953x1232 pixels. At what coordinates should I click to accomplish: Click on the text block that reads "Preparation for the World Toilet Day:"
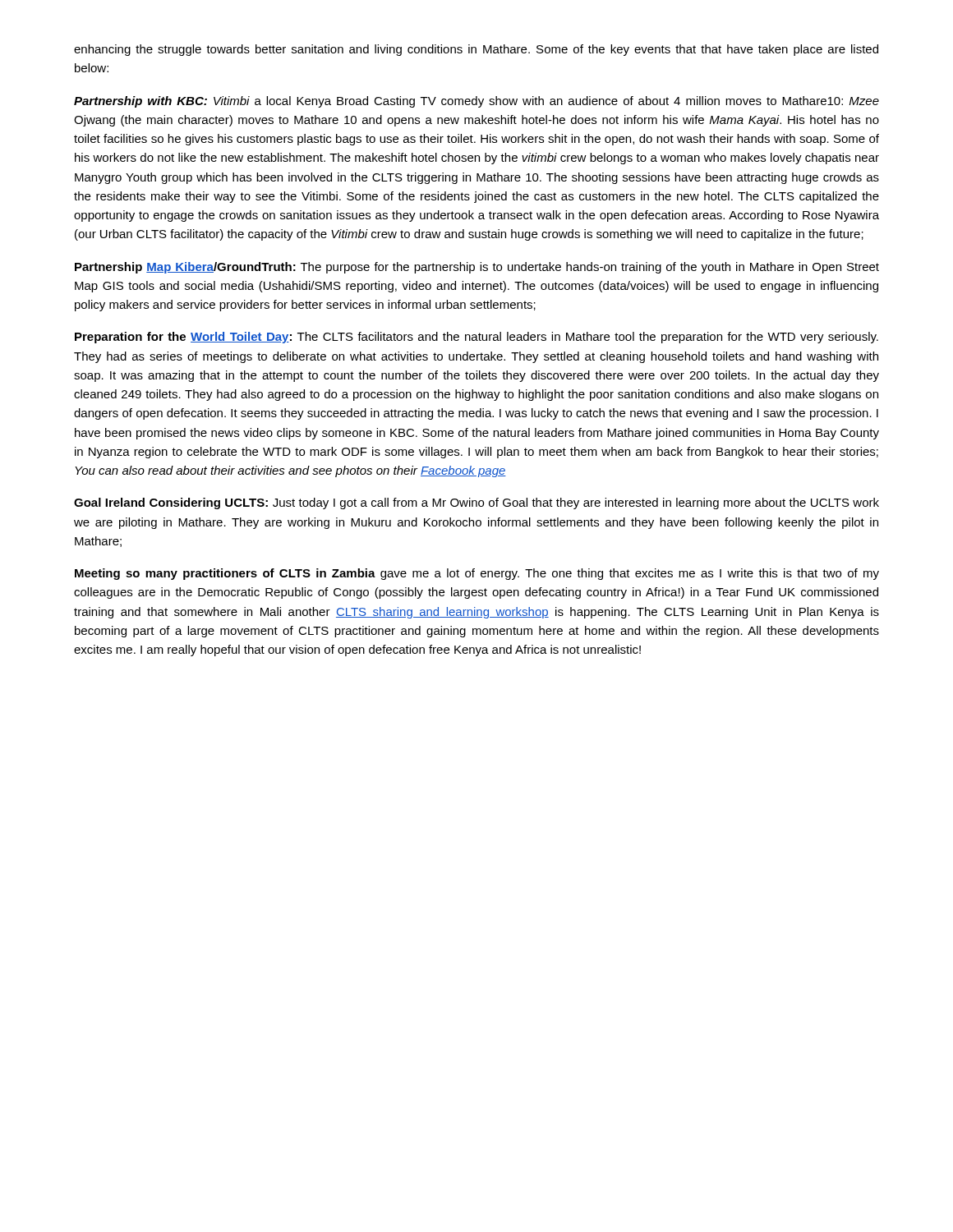pyautogui.click(x=476, y=403)
